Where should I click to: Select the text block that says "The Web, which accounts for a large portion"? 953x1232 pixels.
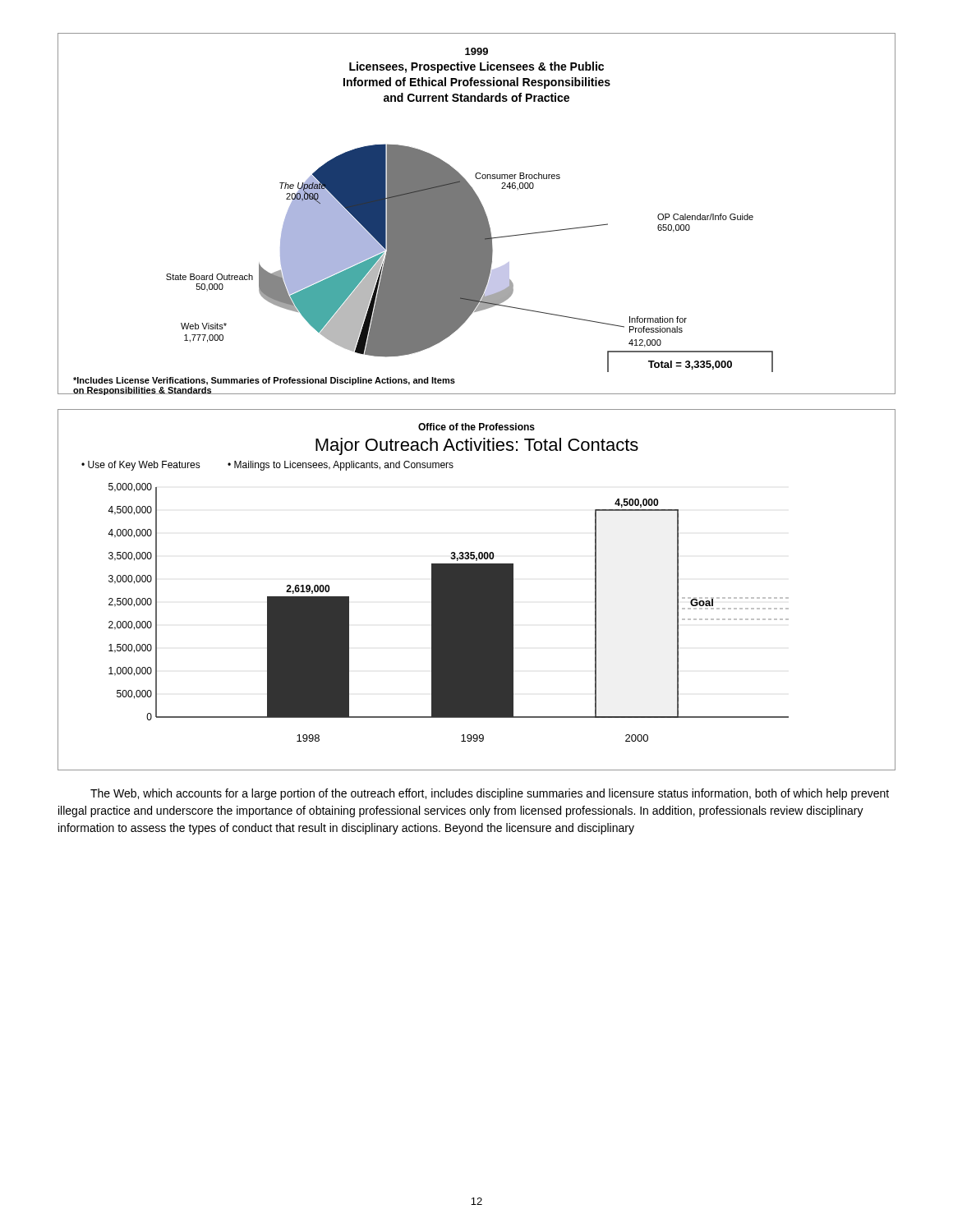tap(473, 811)
